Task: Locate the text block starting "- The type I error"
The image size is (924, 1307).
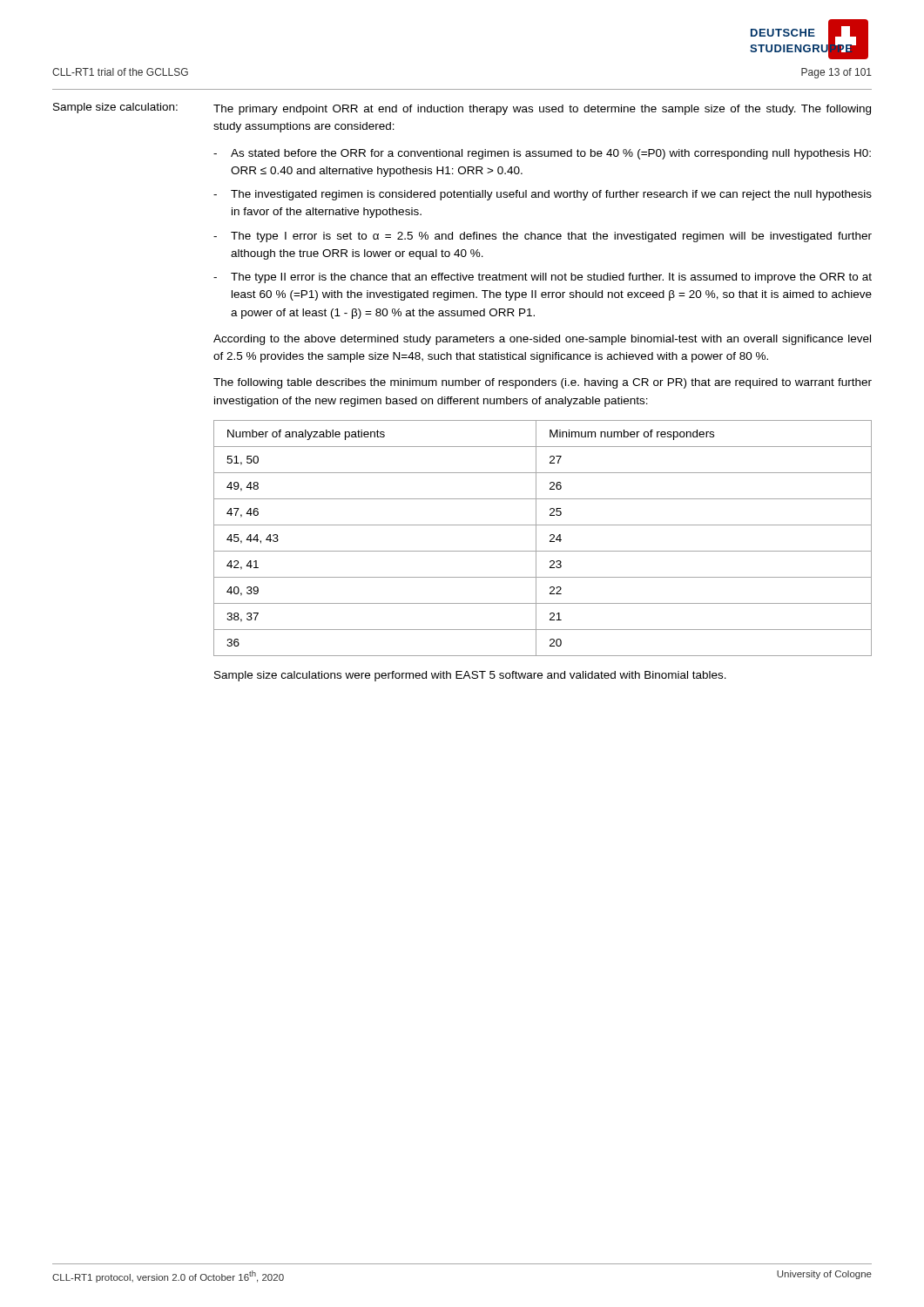Action: [x=543, y=245]
